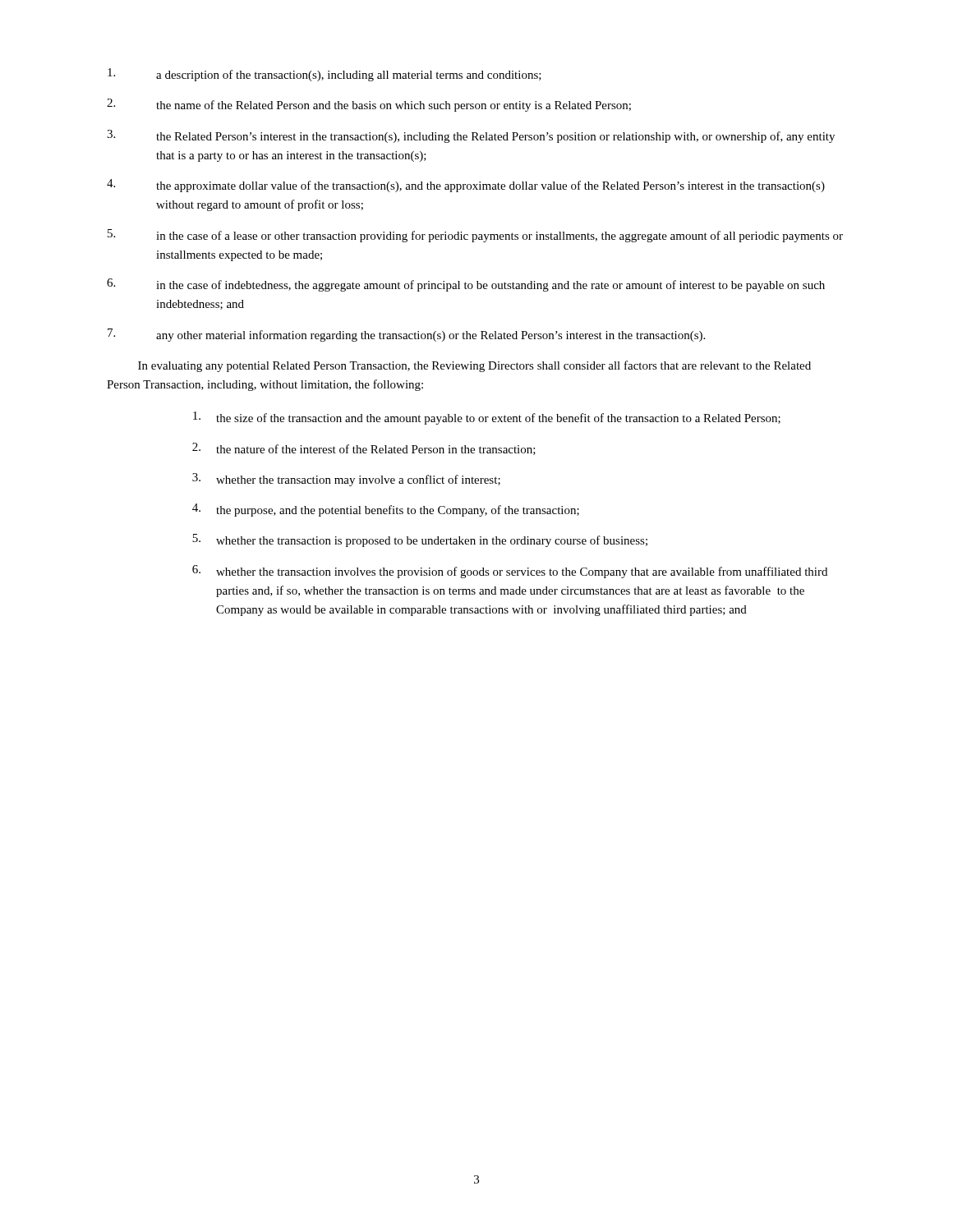Select the list item that reads "2. the nature of the interest"

501,449
